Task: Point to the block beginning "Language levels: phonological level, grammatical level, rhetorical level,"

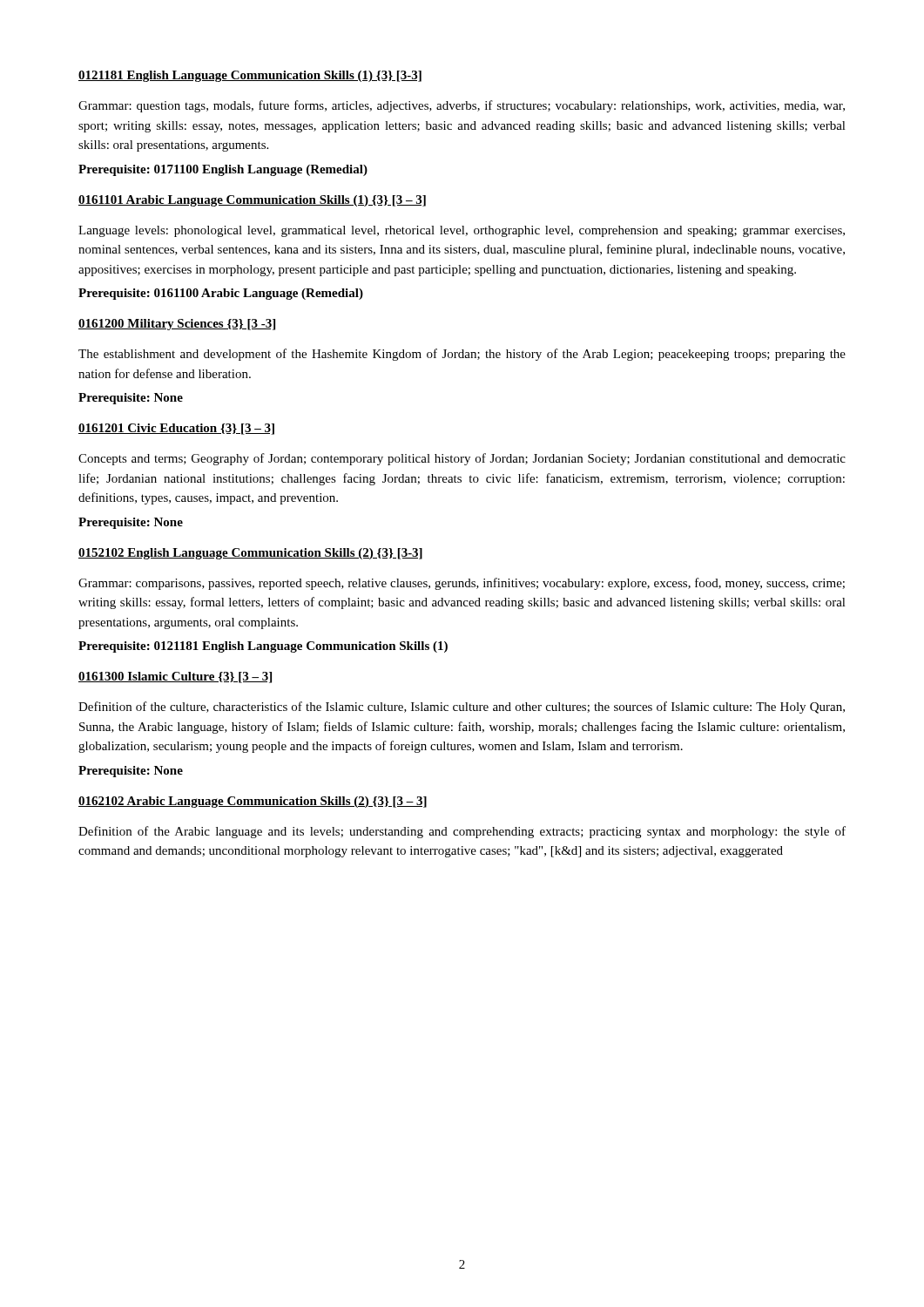Action: (462, 249)
